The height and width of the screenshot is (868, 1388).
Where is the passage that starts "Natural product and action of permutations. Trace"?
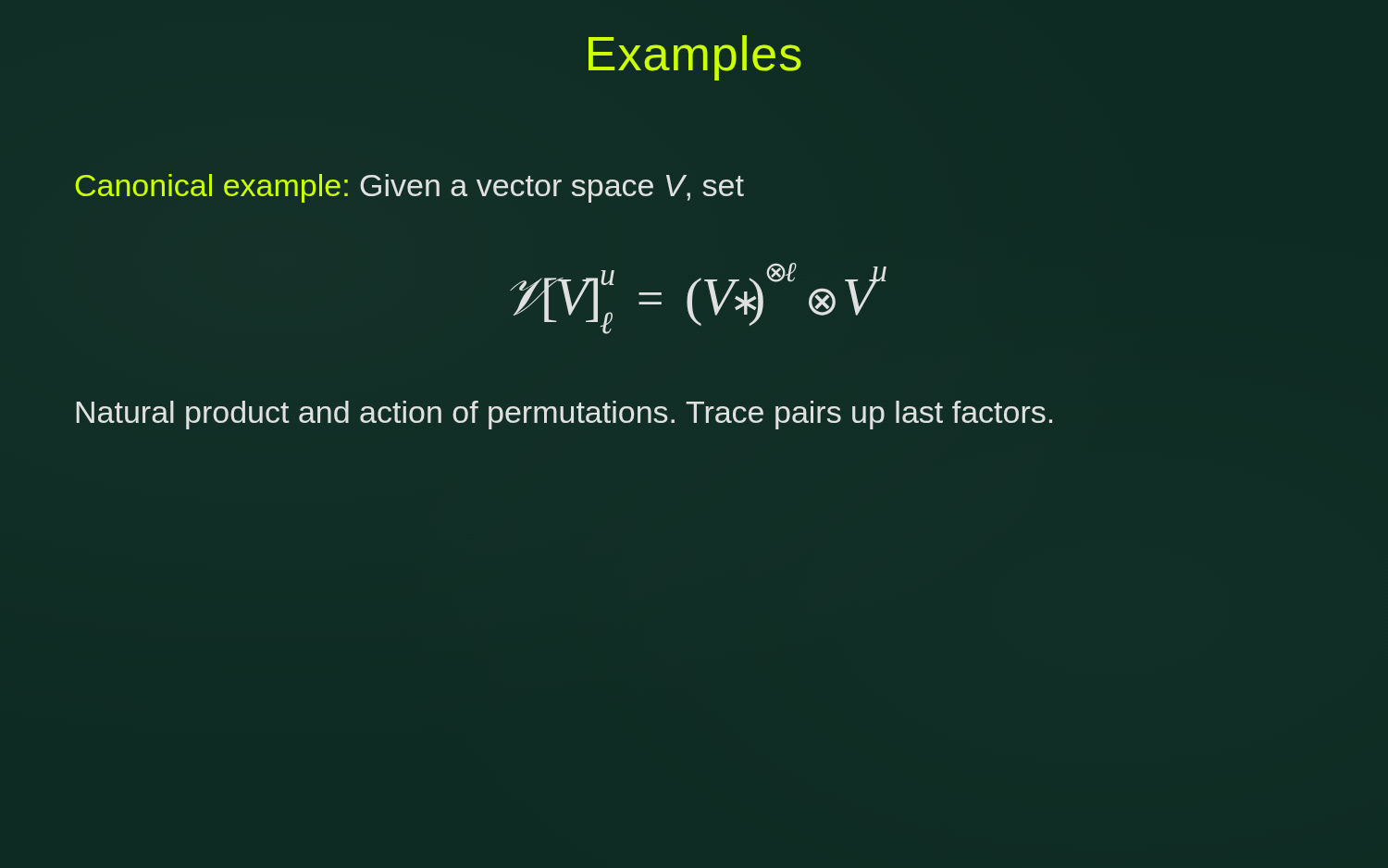pos(564,412)
